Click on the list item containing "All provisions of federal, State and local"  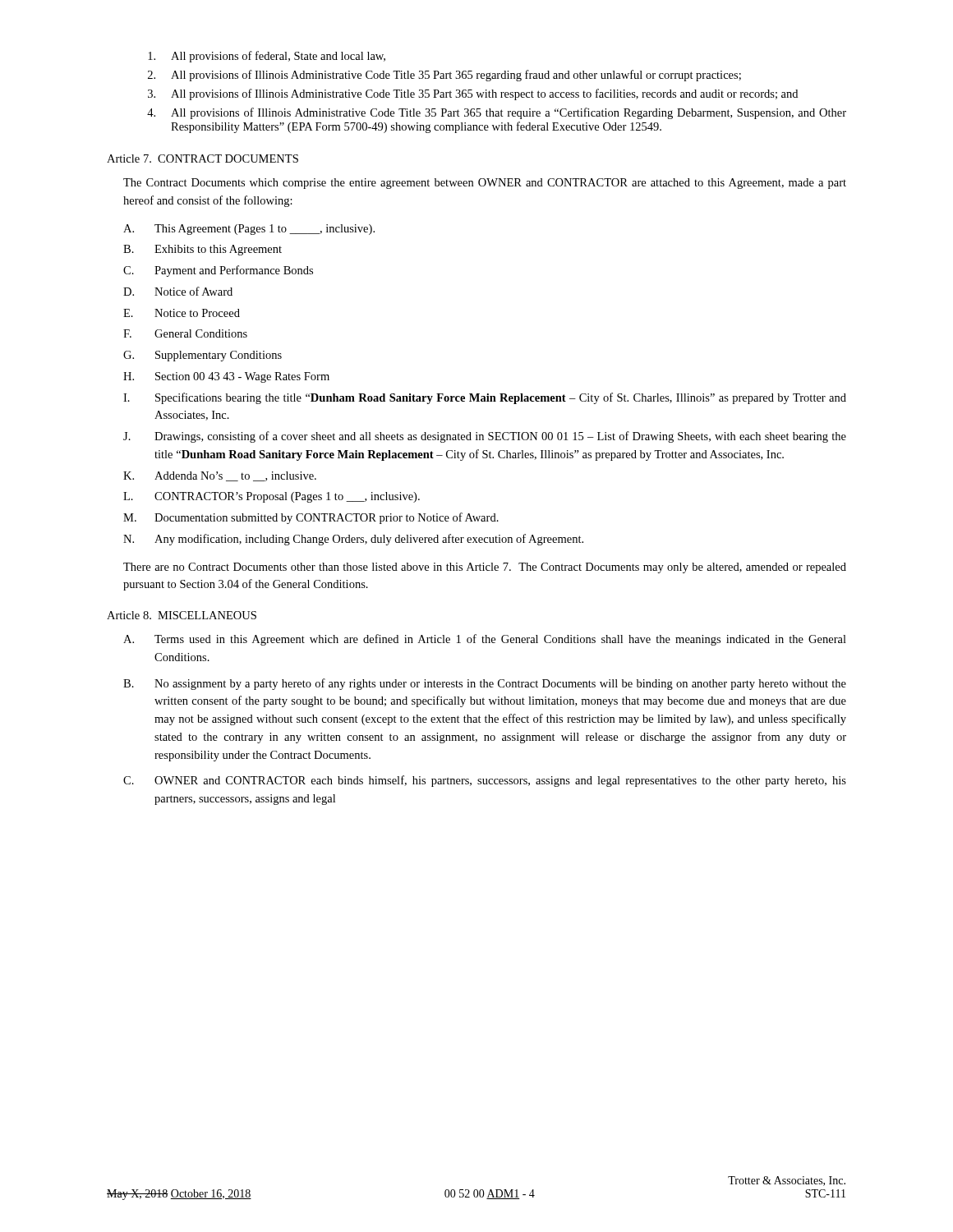tap(267, 57)
